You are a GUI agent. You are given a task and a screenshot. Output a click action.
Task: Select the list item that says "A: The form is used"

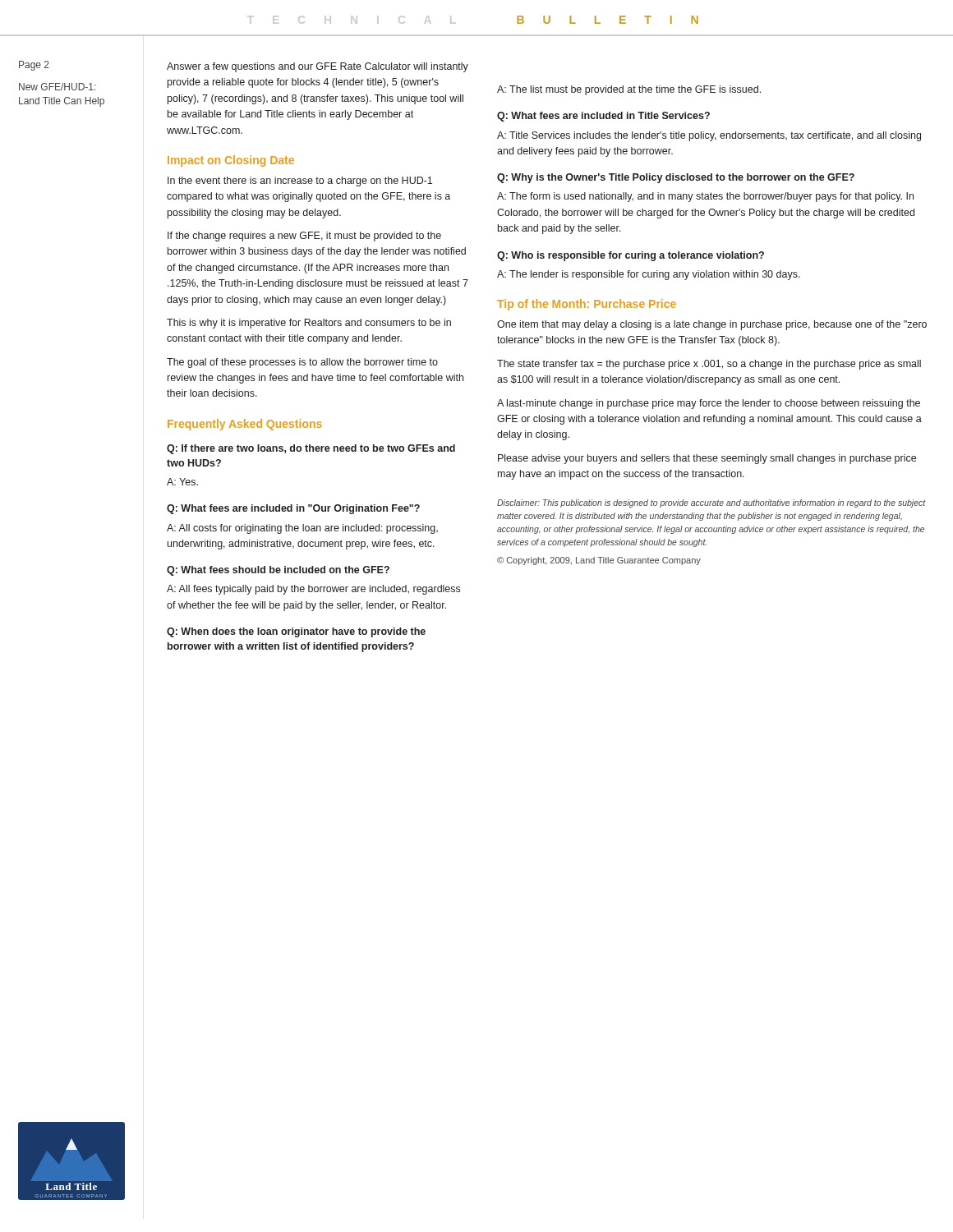706,213
